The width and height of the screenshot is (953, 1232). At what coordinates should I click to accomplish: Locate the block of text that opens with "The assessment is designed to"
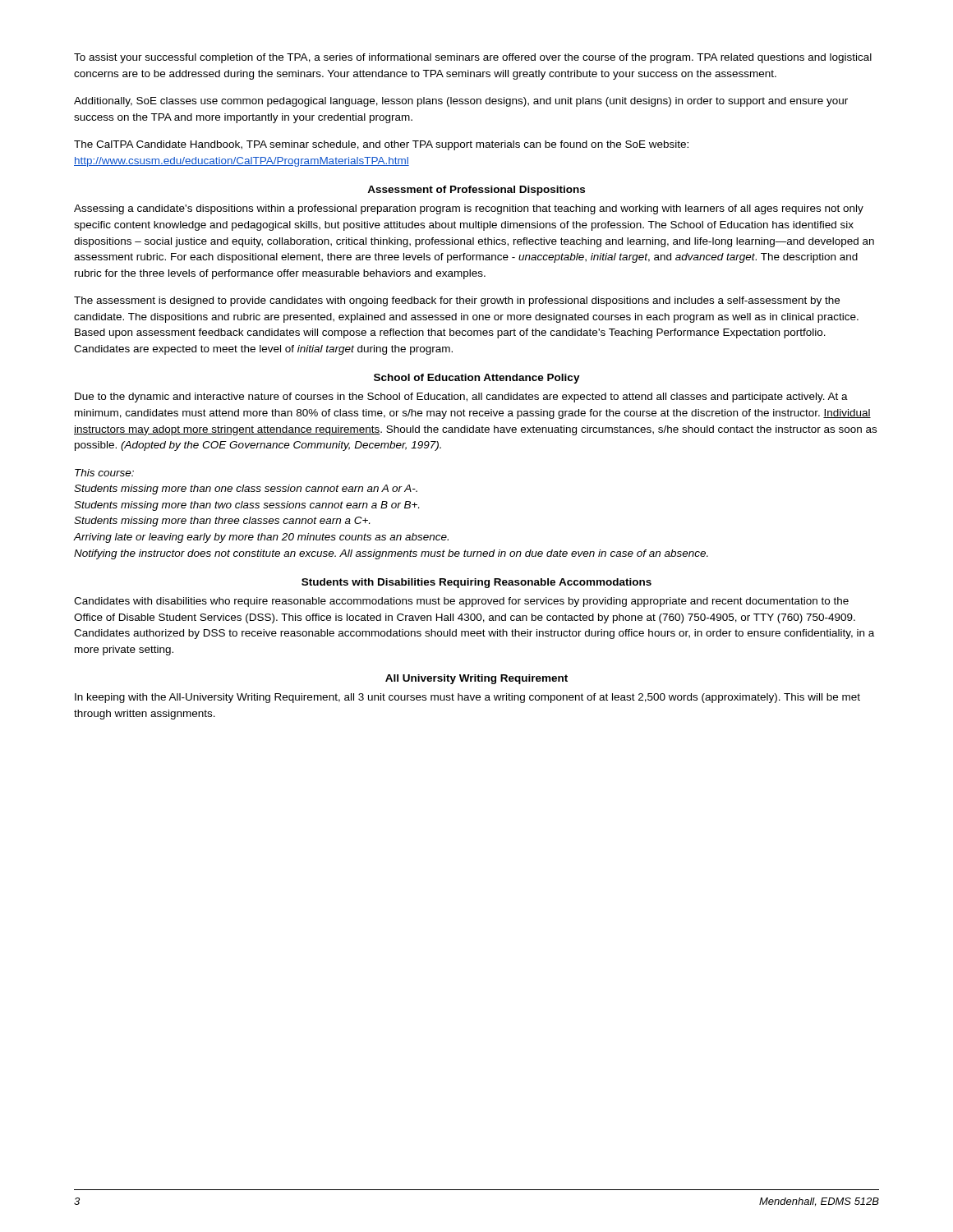(x=467, y=324)
